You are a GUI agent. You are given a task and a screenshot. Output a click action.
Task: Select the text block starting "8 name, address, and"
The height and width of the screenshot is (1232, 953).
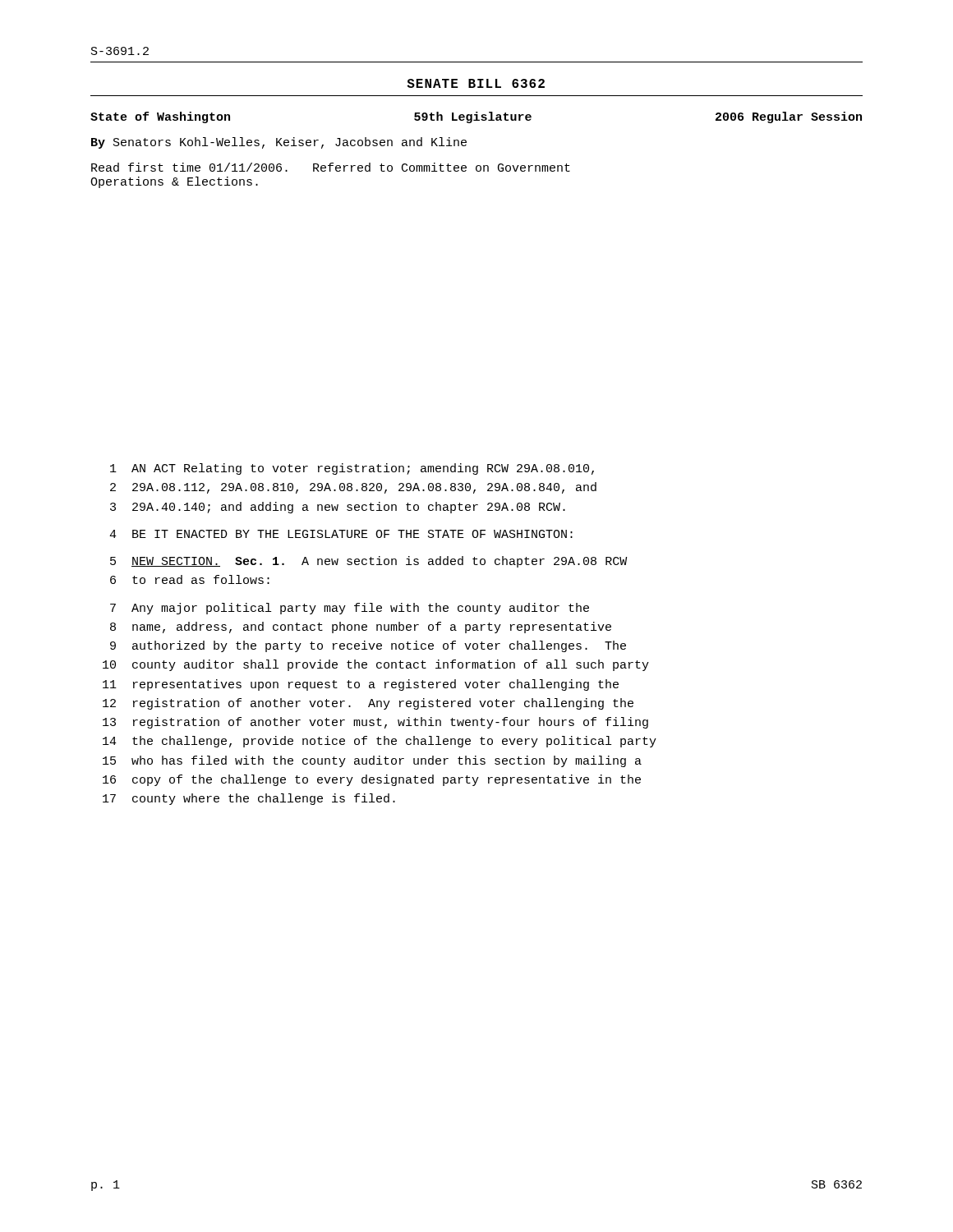476,628
